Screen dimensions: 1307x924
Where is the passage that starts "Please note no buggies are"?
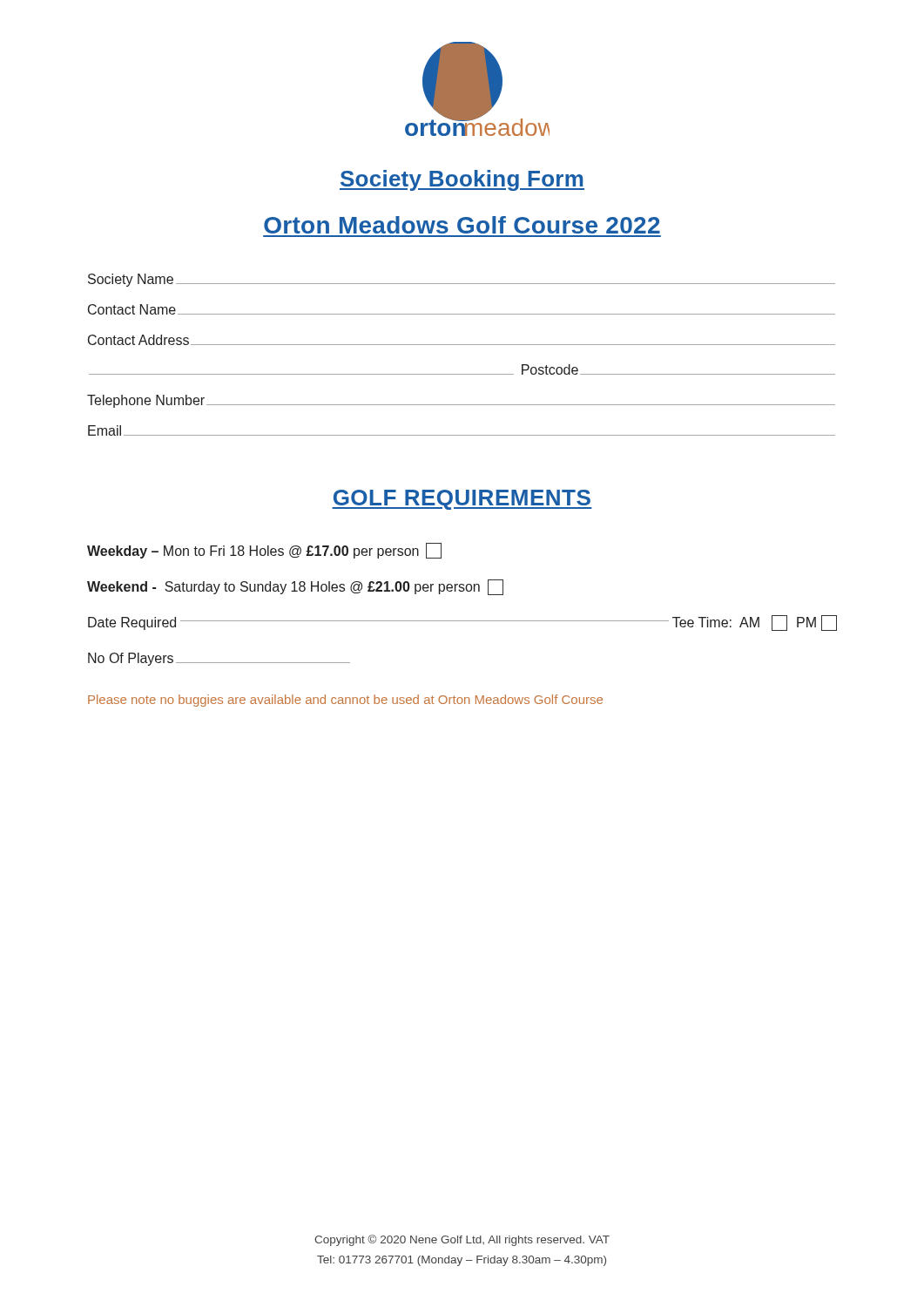(345, 699)
